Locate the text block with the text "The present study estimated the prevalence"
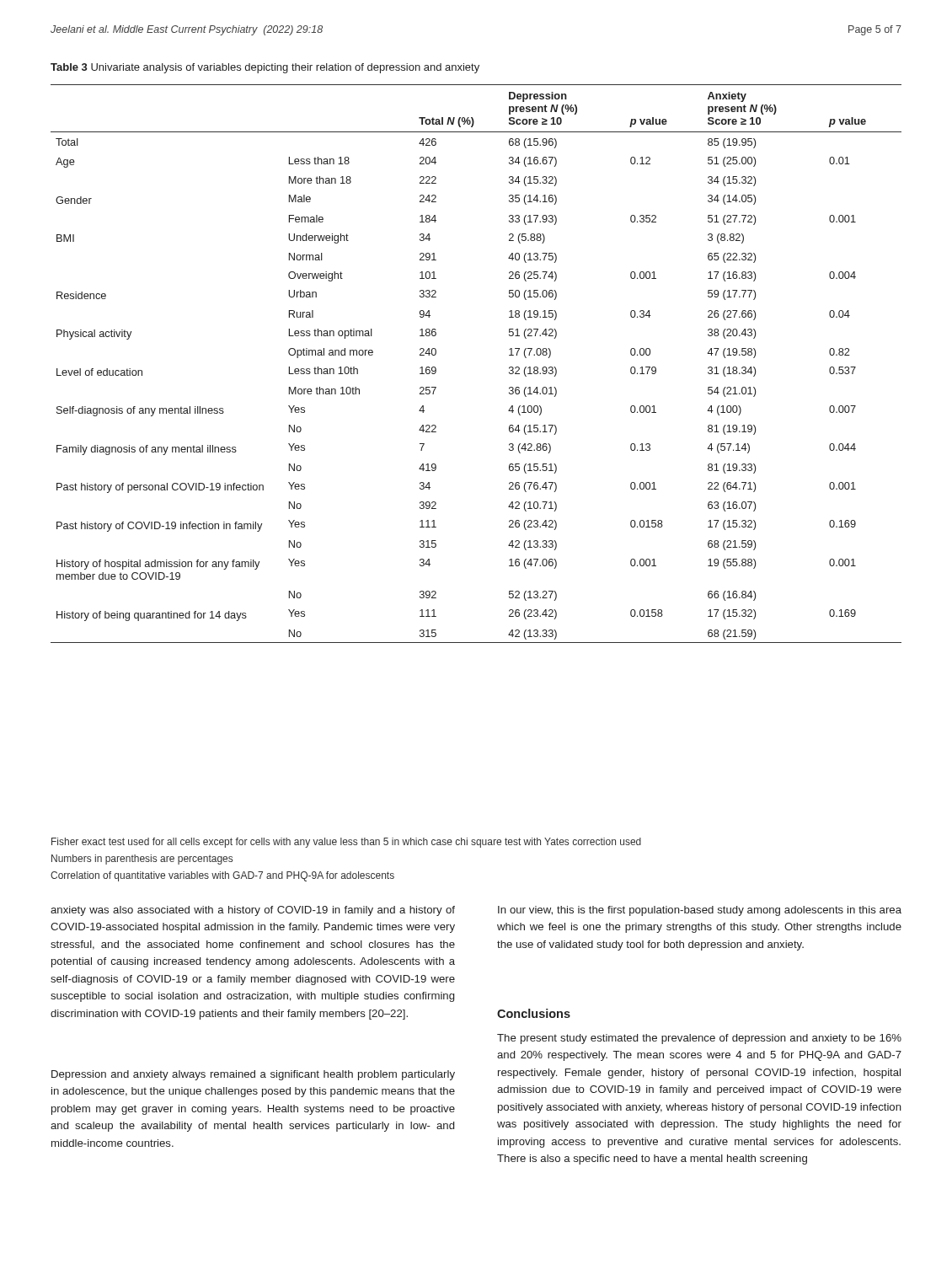 [x=699, y=1098]
